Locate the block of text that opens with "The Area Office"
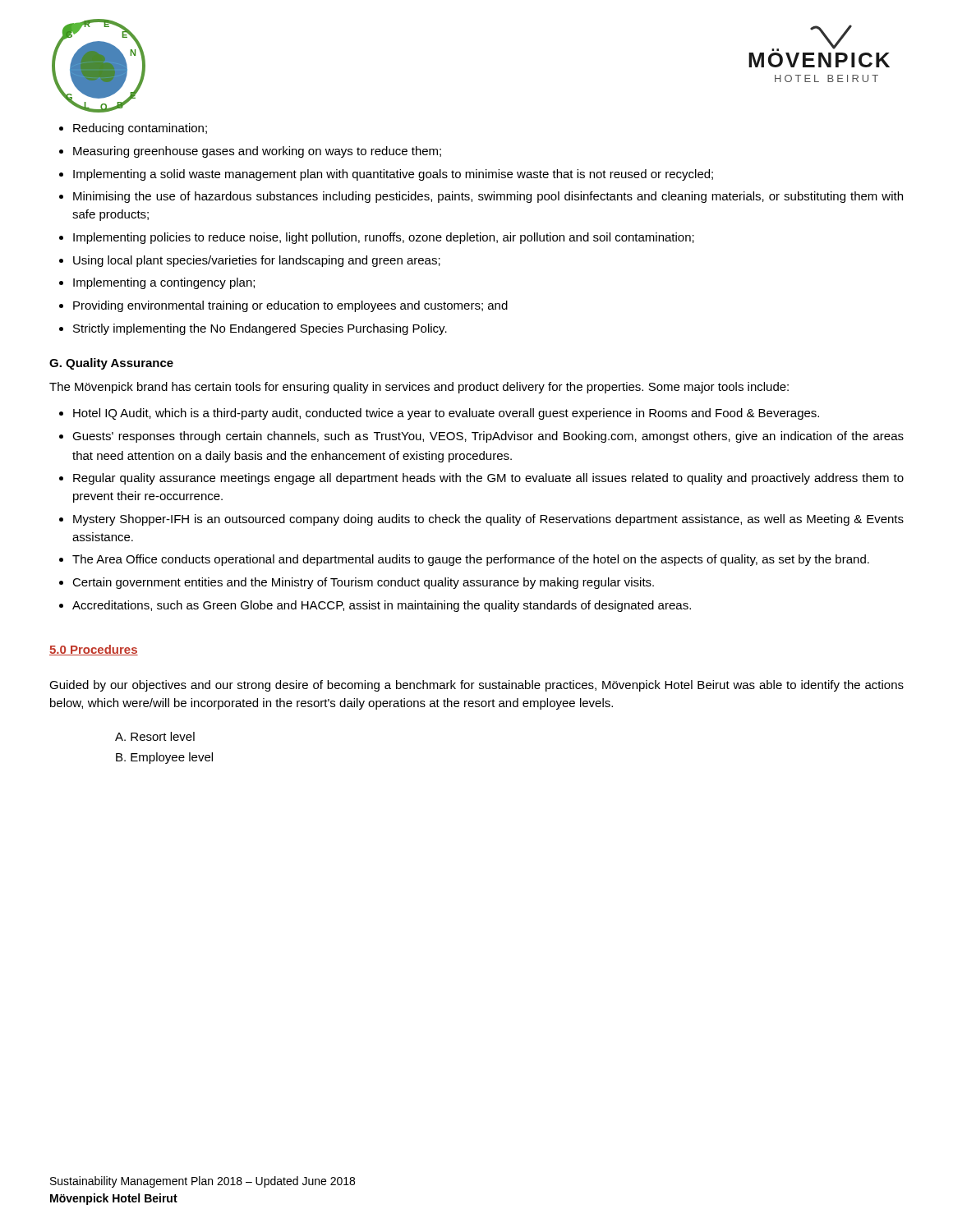The image size is (953, 1232). pos(471,559)
